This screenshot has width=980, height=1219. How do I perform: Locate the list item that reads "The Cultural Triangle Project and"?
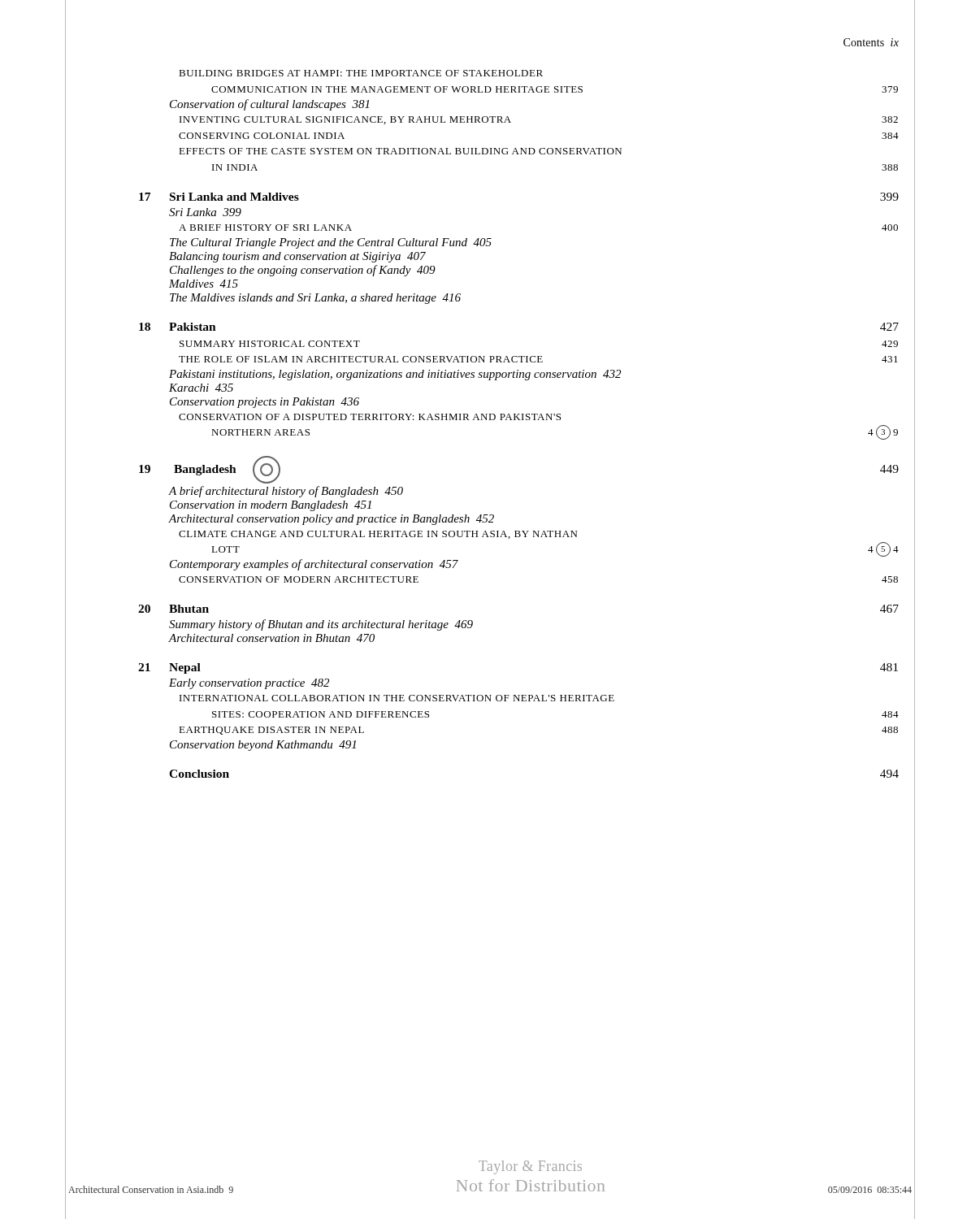(331, 243)
